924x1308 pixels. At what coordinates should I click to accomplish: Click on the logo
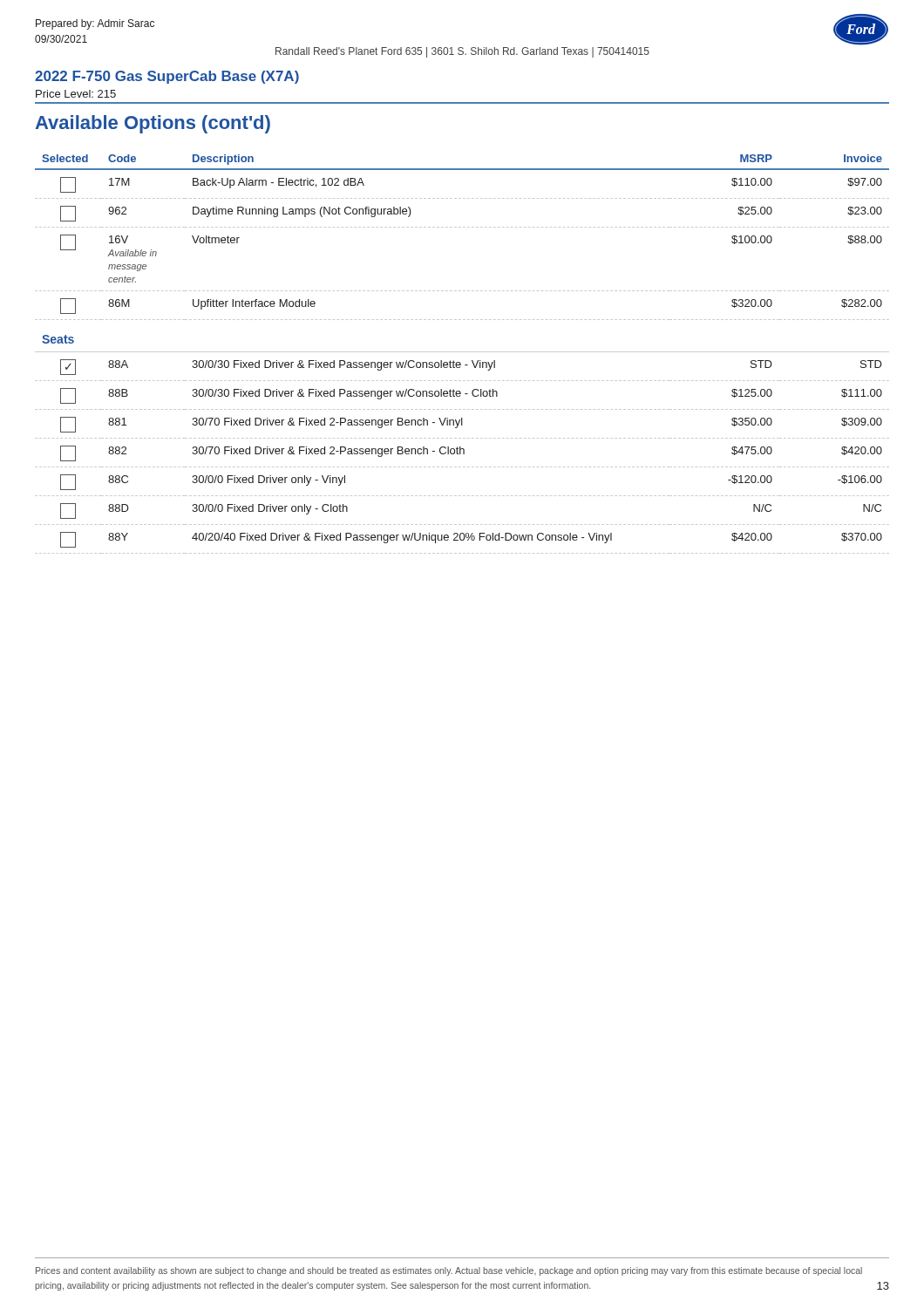tap(861, 31)
